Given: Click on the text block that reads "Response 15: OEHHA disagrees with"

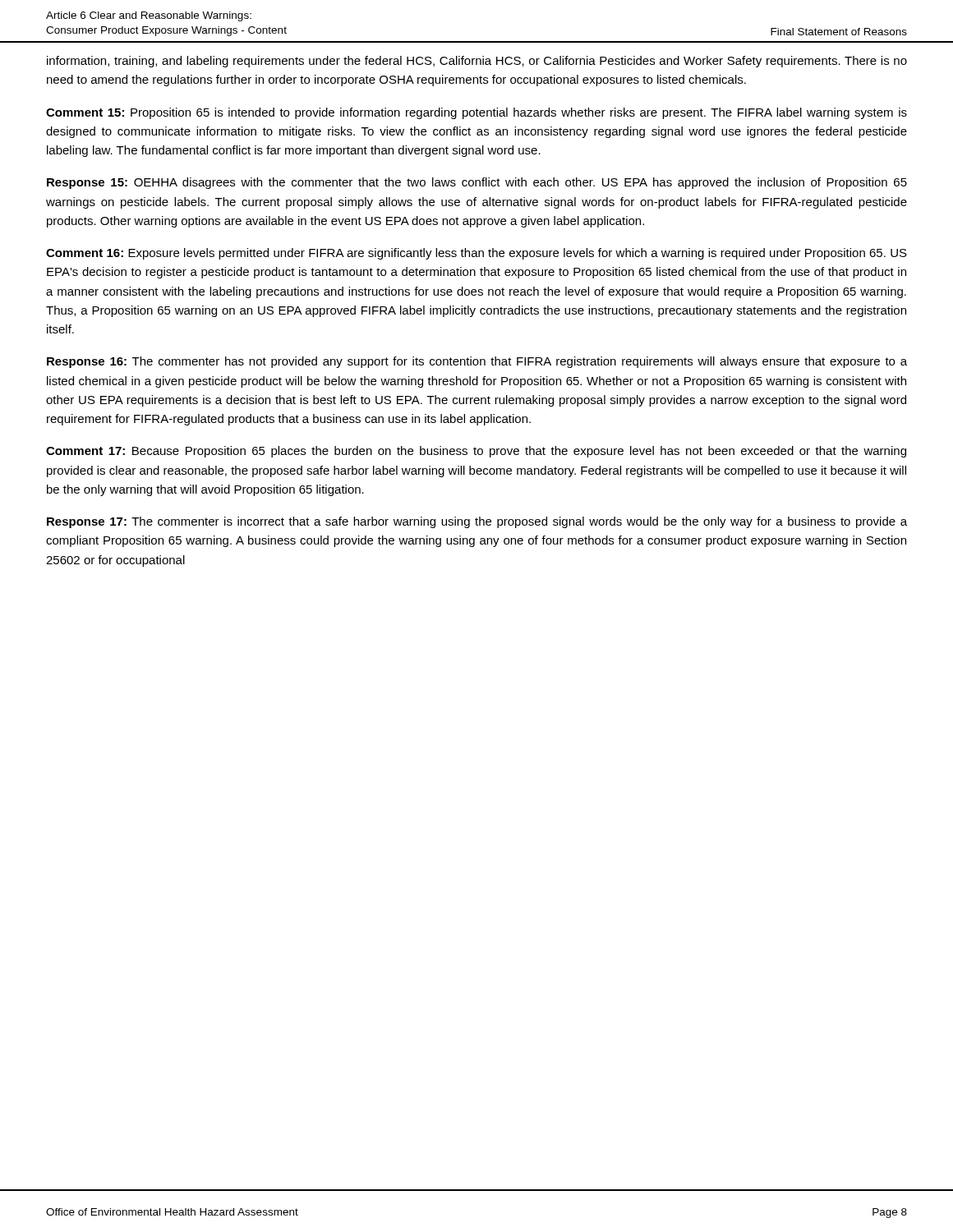Looking at the screenshot, I should click(476, 201).
